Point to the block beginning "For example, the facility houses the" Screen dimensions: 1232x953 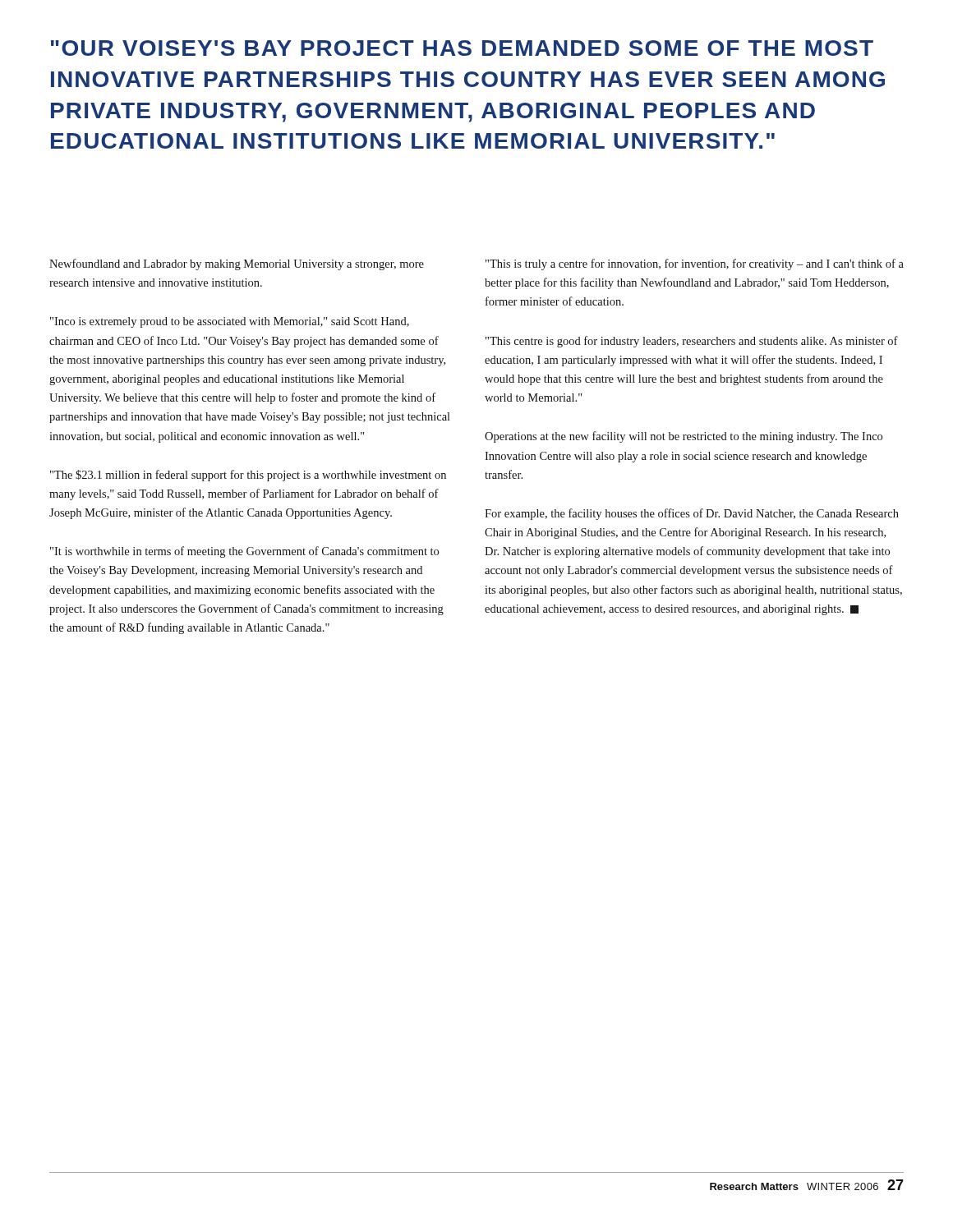tap(694, 561)
